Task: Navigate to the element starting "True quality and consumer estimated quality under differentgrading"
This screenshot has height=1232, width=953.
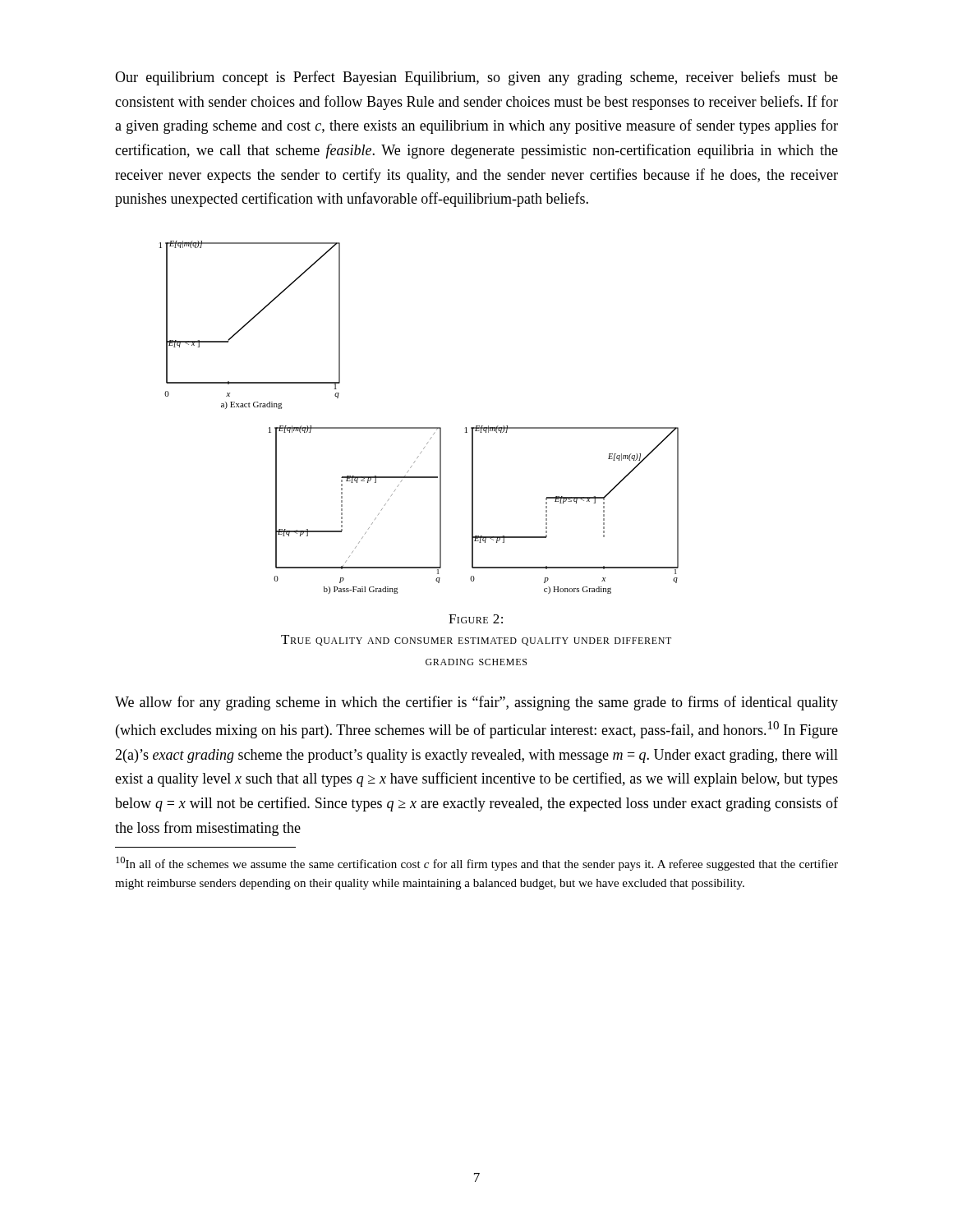Action: pos(476,650)
